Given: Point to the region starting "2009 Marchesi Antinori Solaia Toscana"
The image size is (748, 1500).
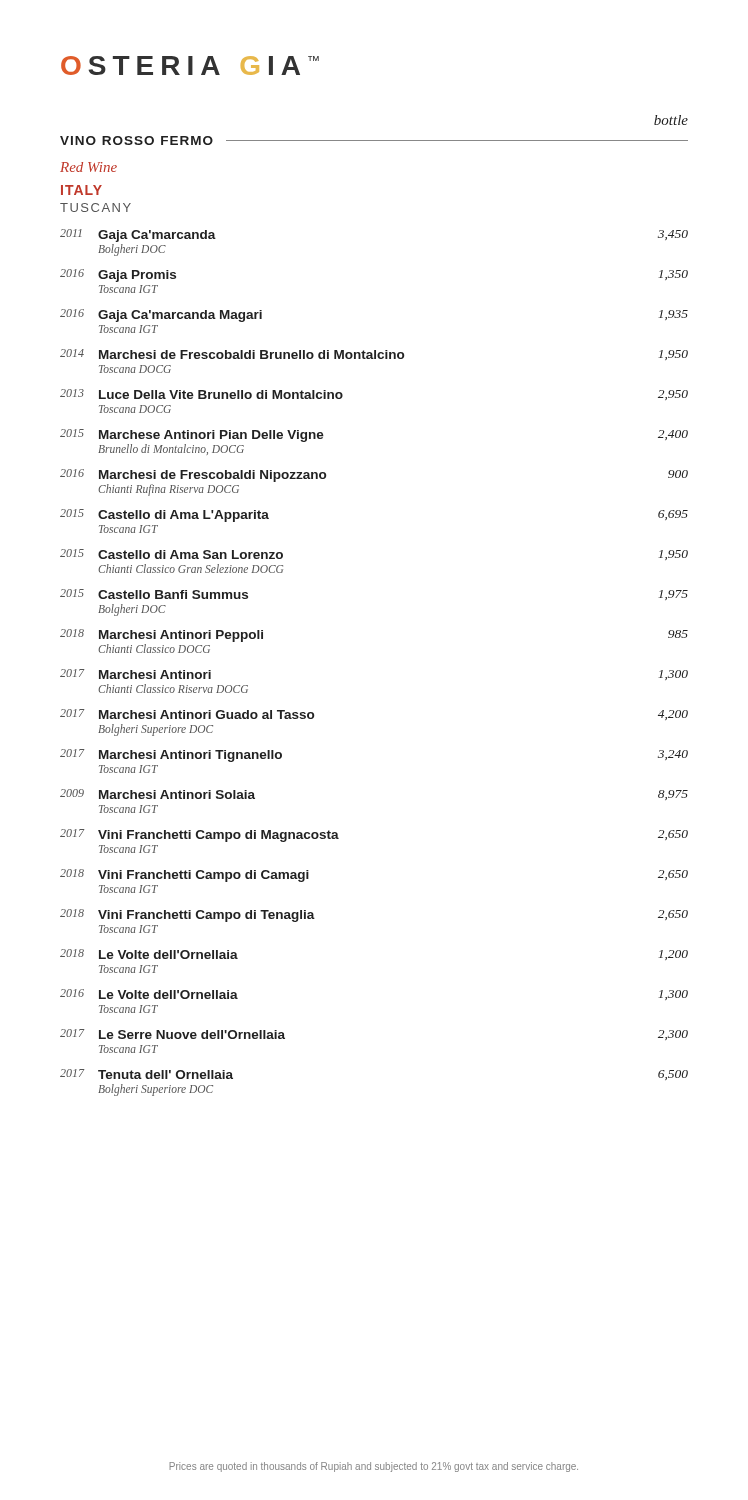Looking at the screenshot, I should point(72,794).
